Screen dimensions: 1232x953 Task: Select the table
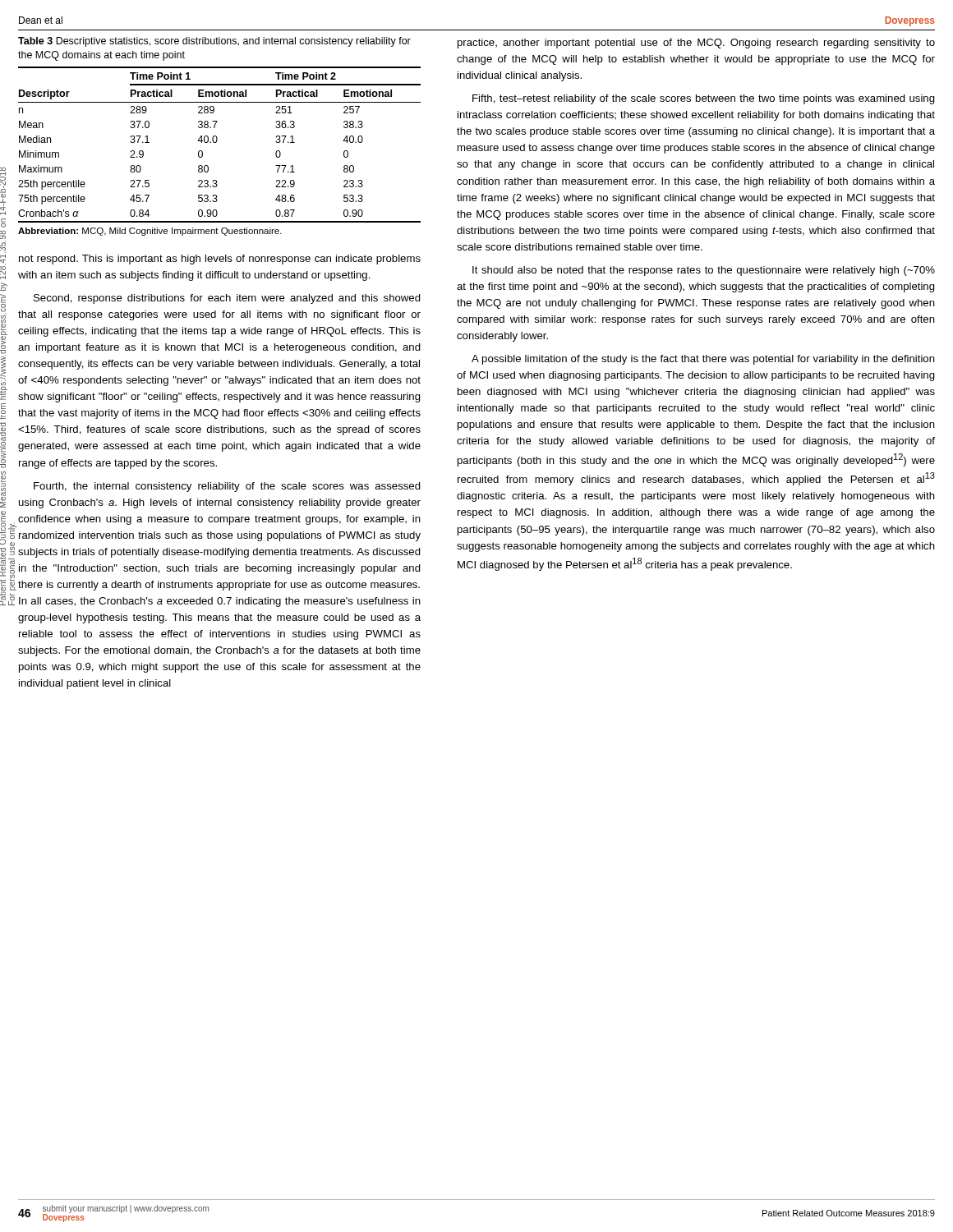point(219,144)
